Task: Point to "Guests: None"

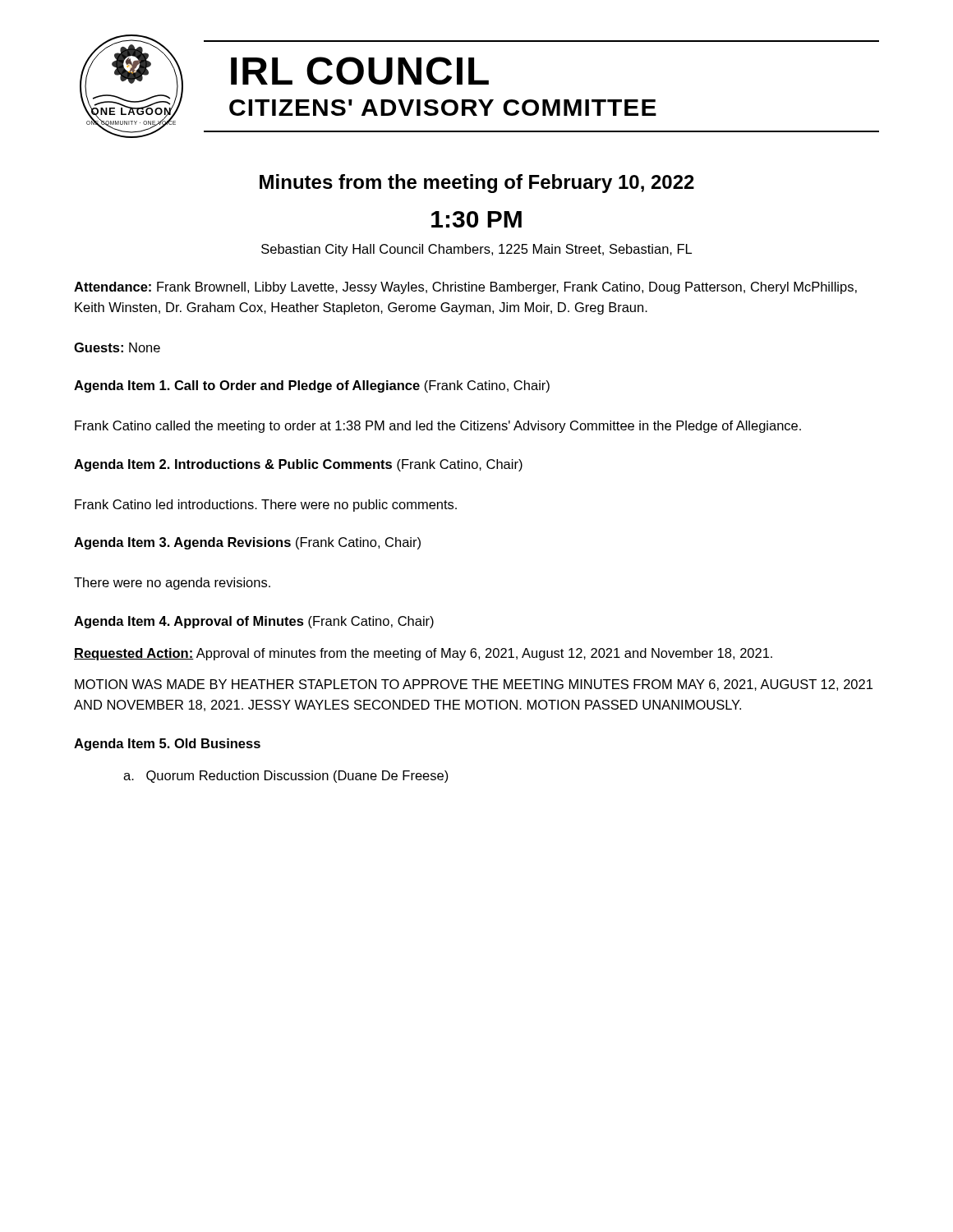Action: (117, 347)
